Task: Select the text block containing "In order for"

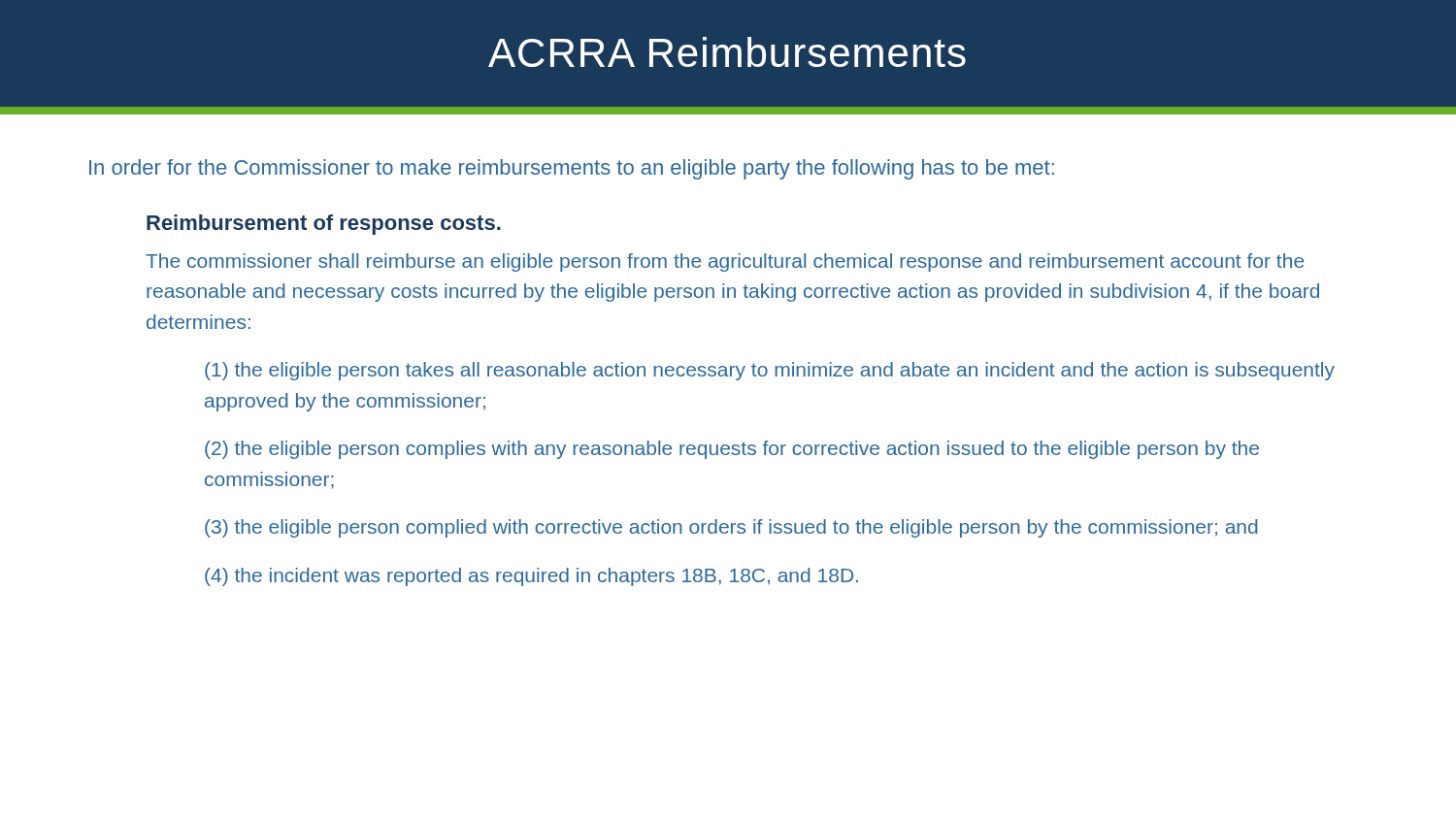Action: click(x=572, y=167)
